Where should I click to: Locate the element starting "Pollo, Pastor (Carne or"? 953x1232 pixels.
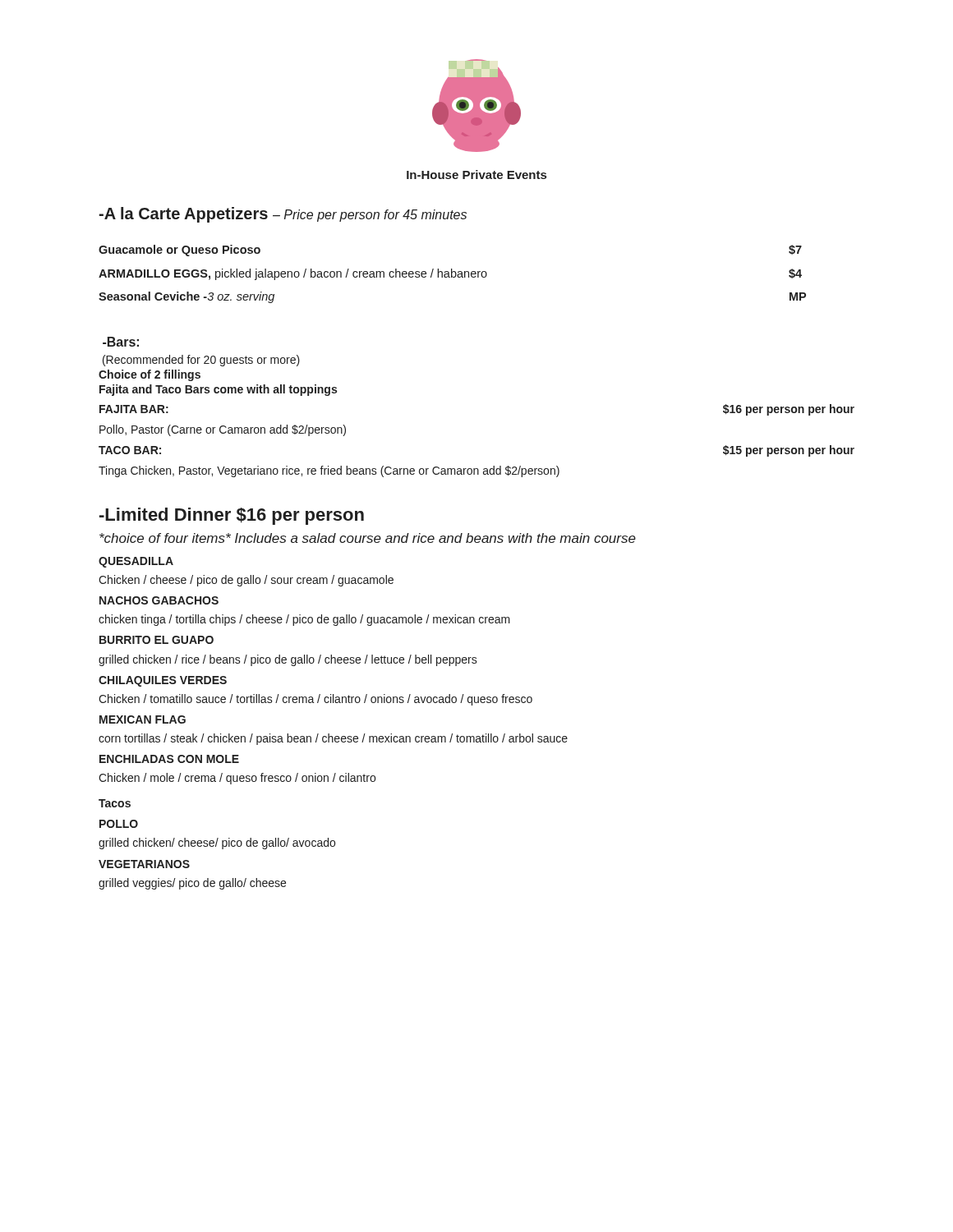point(223,430)
